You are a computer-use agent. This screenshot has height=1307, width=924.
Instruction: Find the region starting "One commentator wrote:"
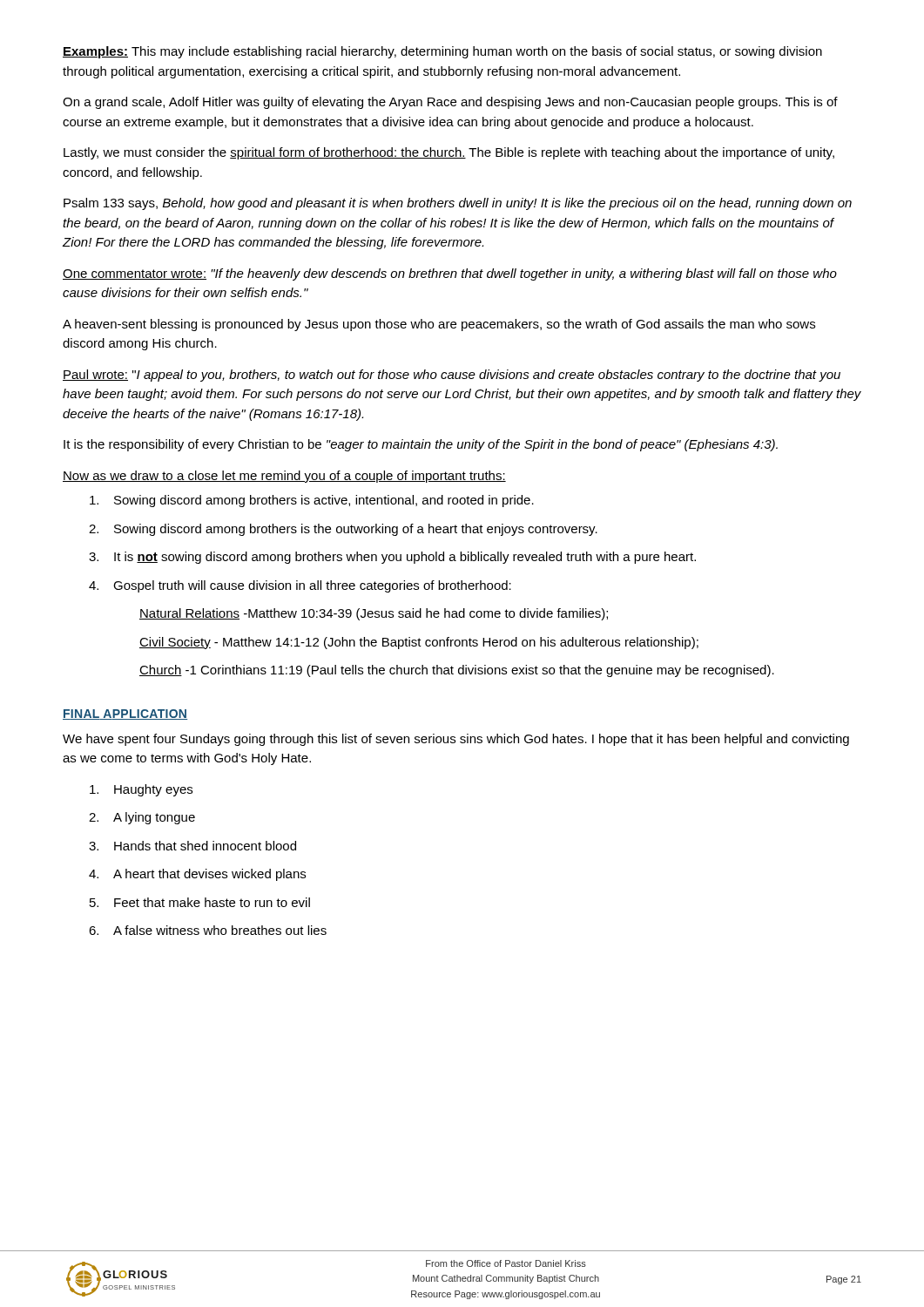pos(450,283)
